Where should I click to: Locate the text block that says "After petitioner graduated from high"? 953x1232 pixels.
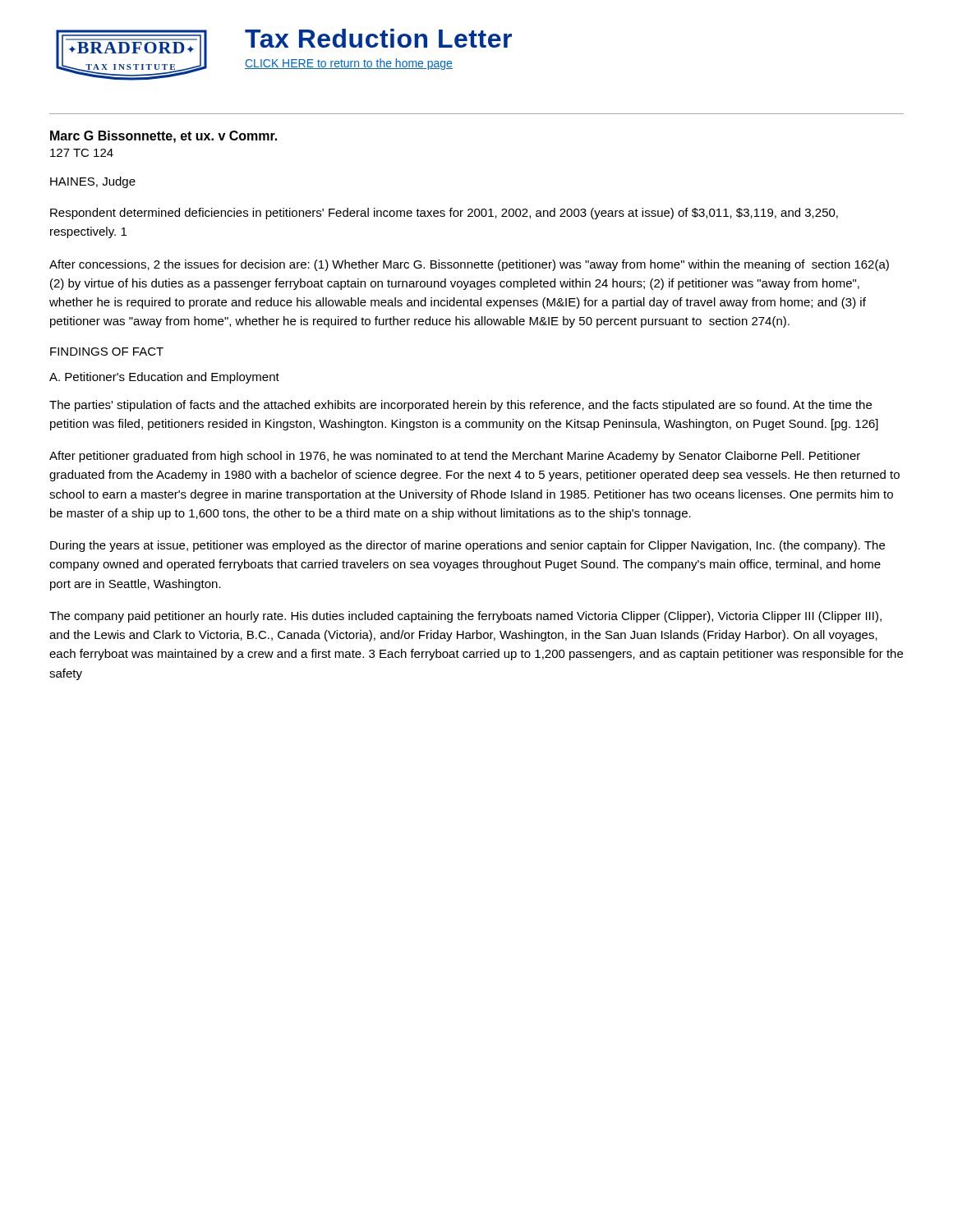click(x=475, y=484)
